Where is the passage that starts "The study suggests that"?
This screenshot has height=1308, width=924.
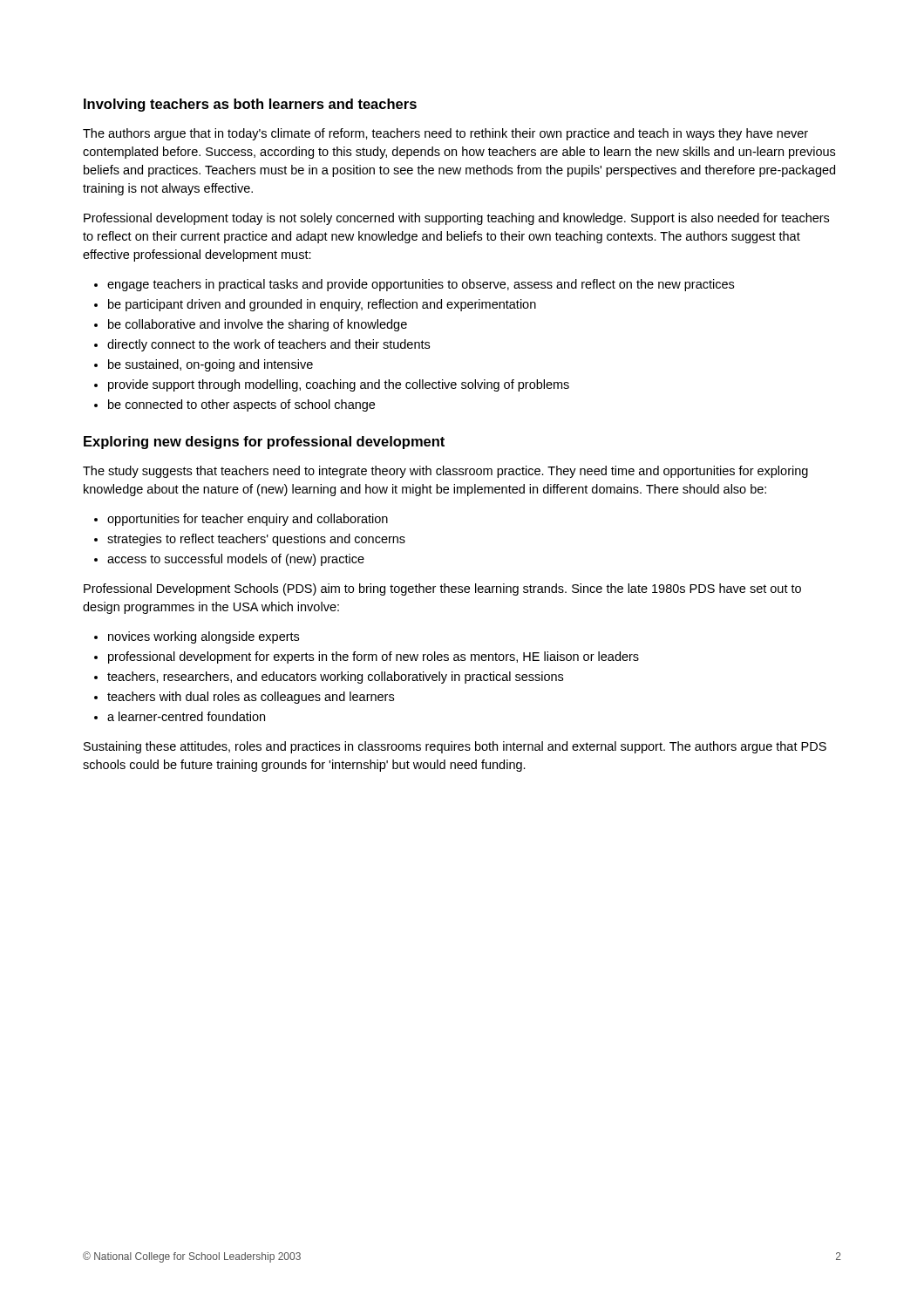point(446,480)
